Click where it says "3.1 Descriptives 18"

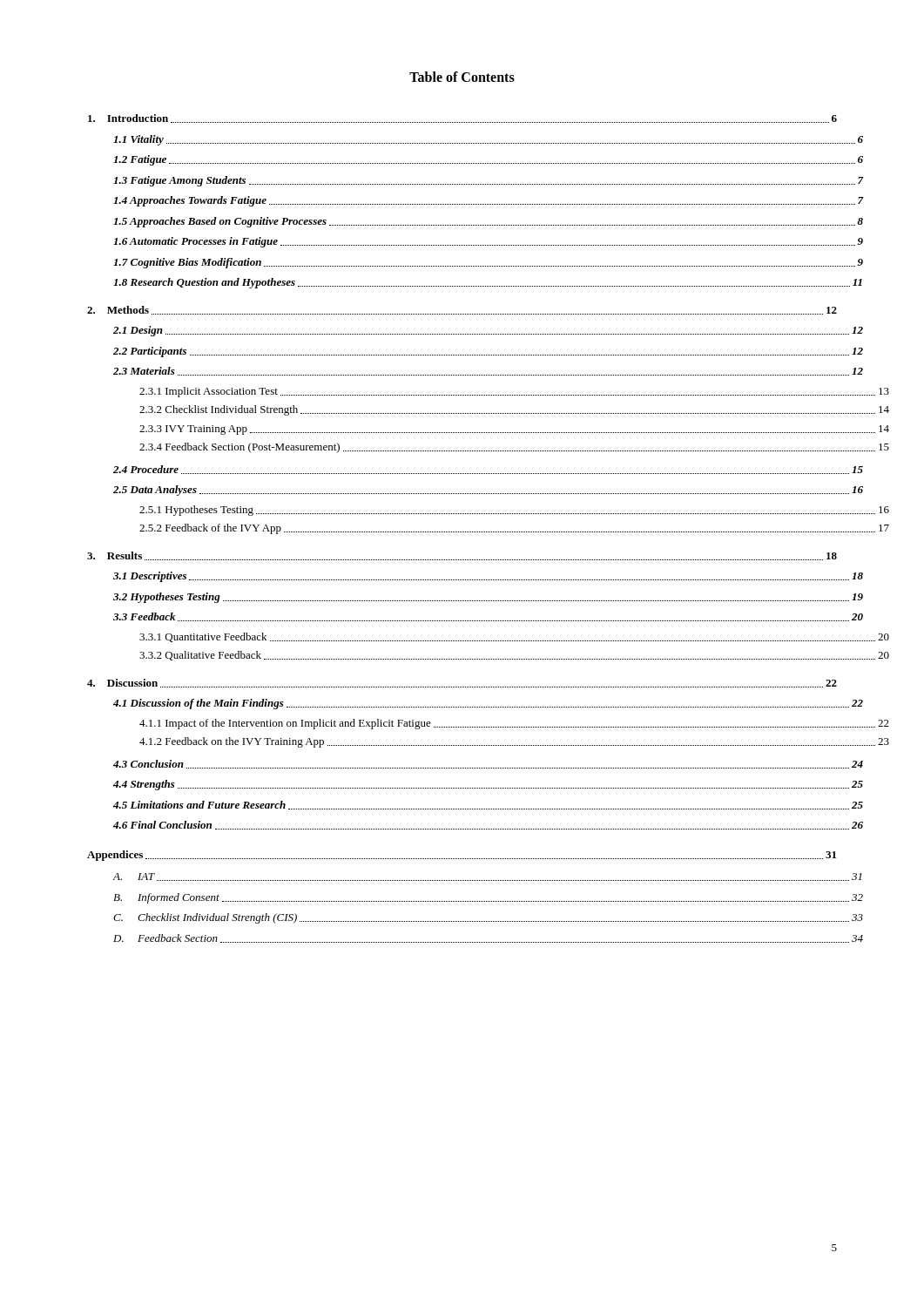pos(488,576)
